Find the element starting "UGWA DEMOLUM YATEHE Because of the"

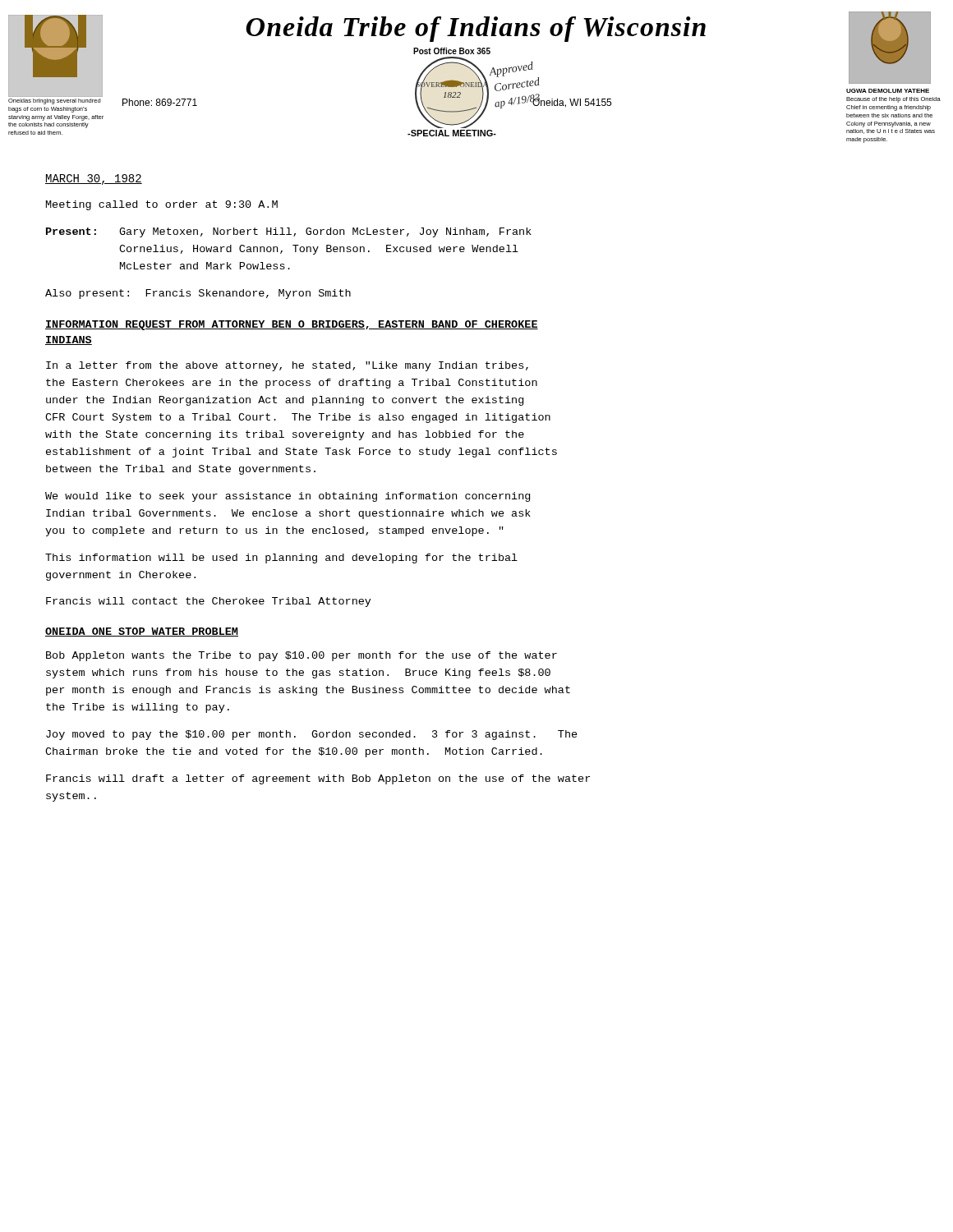(893, 115)
